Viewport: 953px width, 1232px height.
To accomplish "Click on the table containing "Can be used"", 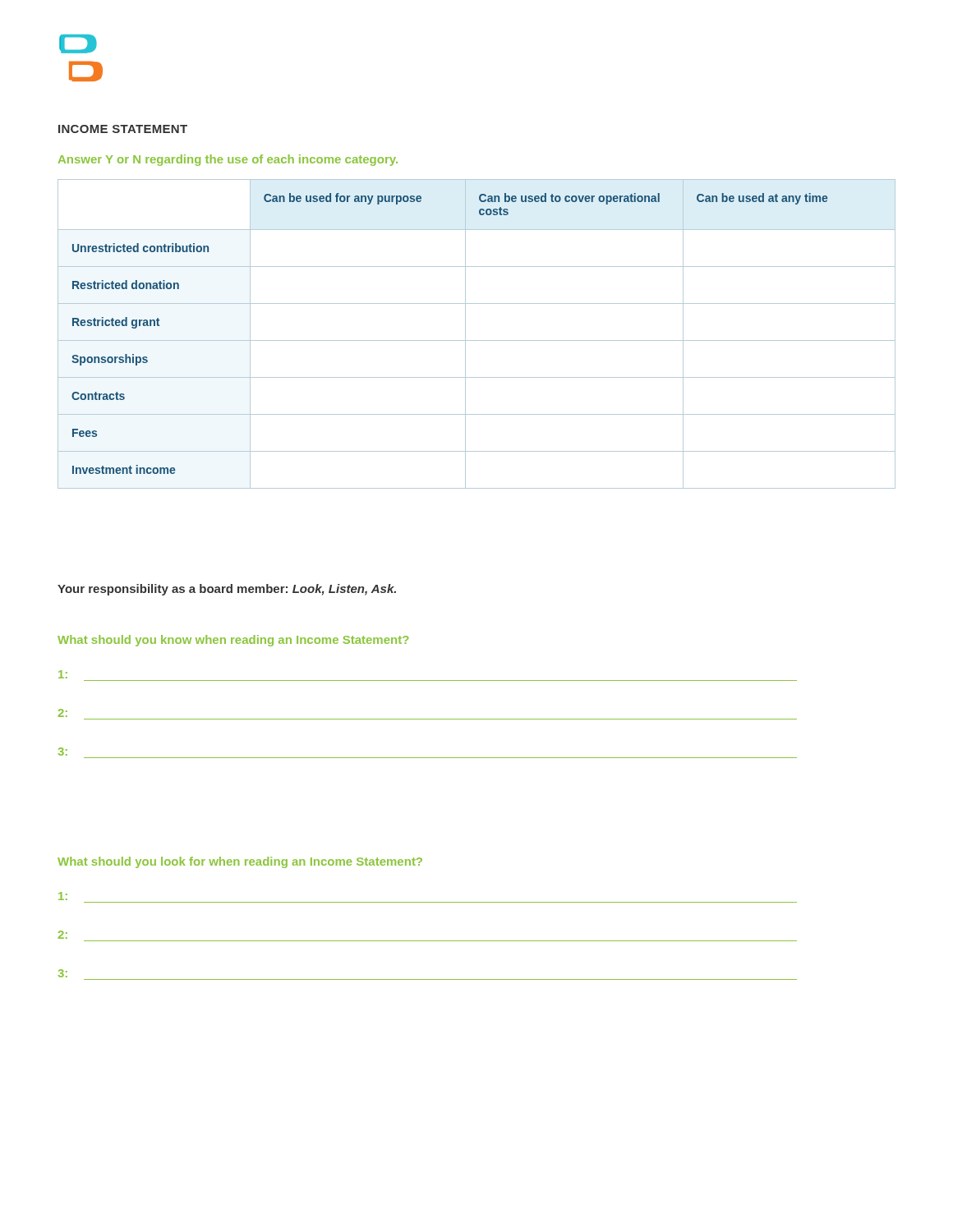I will (x=476, y=334).
